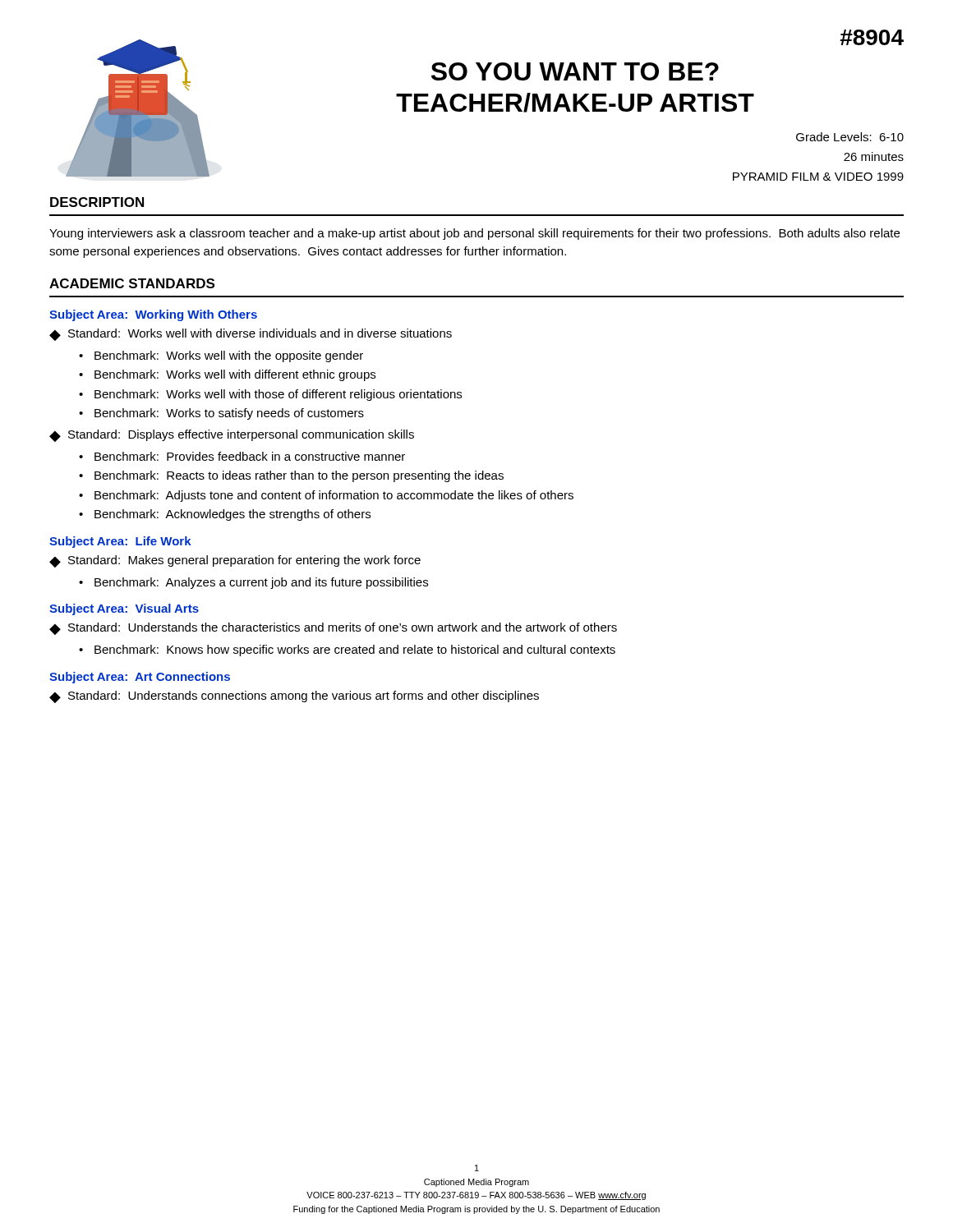Click on the passage starting "Benchmark: Acknowledges the"

tap(232, 514)
